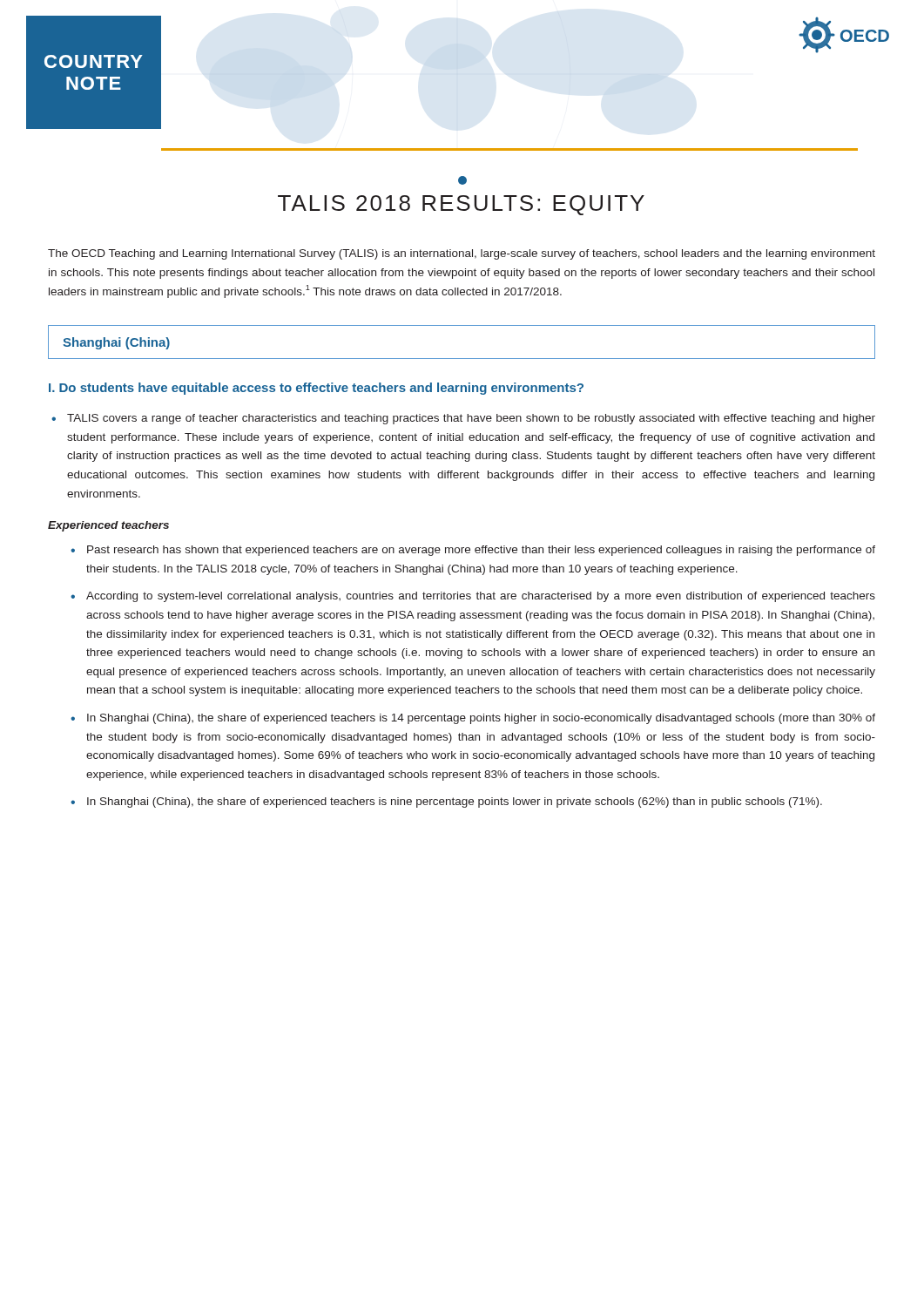This screenshot has width=924, height=1307.
Task: Navigate to the text starting "The OECD Teaching and Learning International Survey"
Action: coord(462,272)
